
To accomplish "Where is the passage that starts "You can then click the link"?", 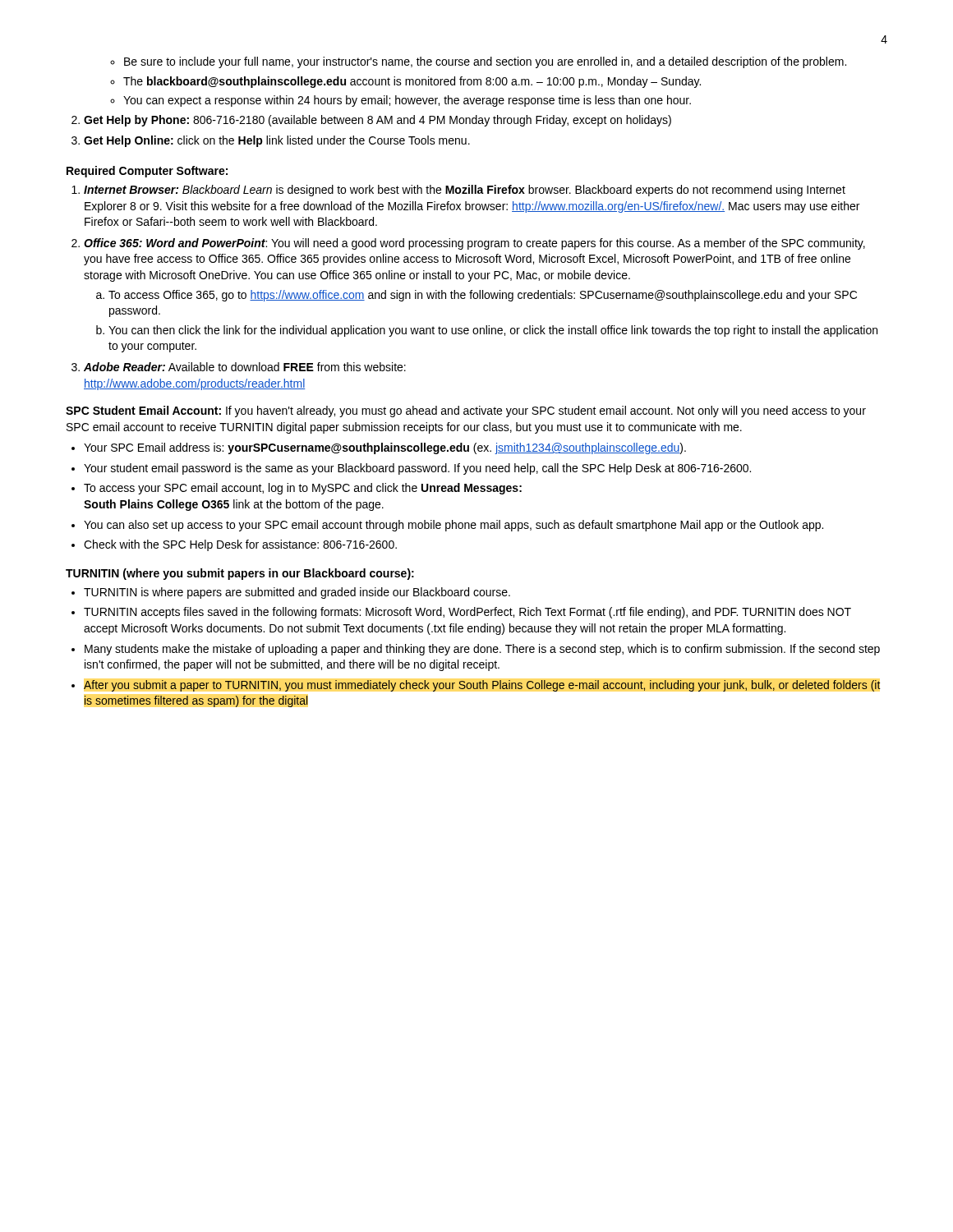I will [x=493, y=338].
